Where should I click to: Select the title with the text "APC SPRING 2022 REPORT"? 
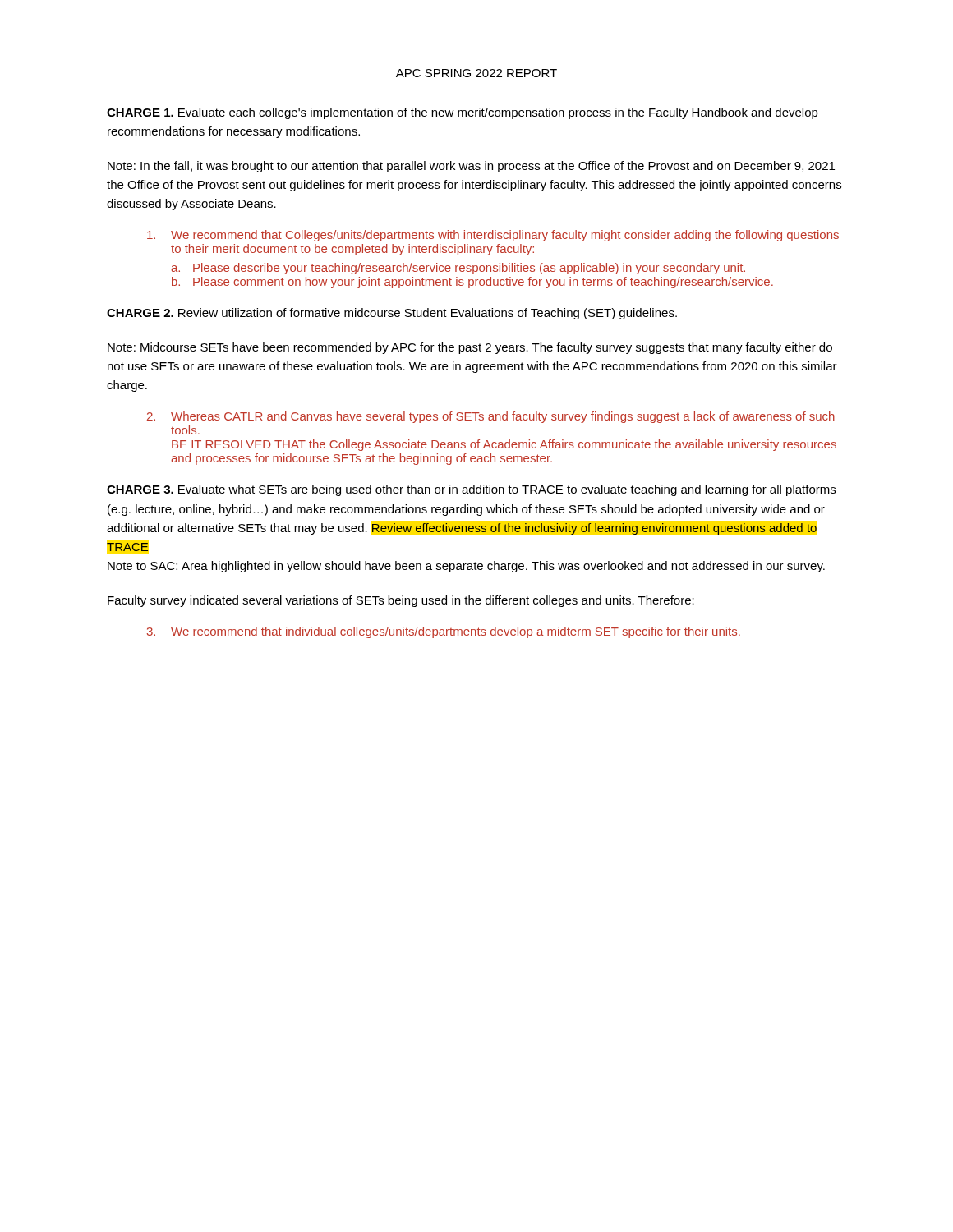tap(476, 73)
